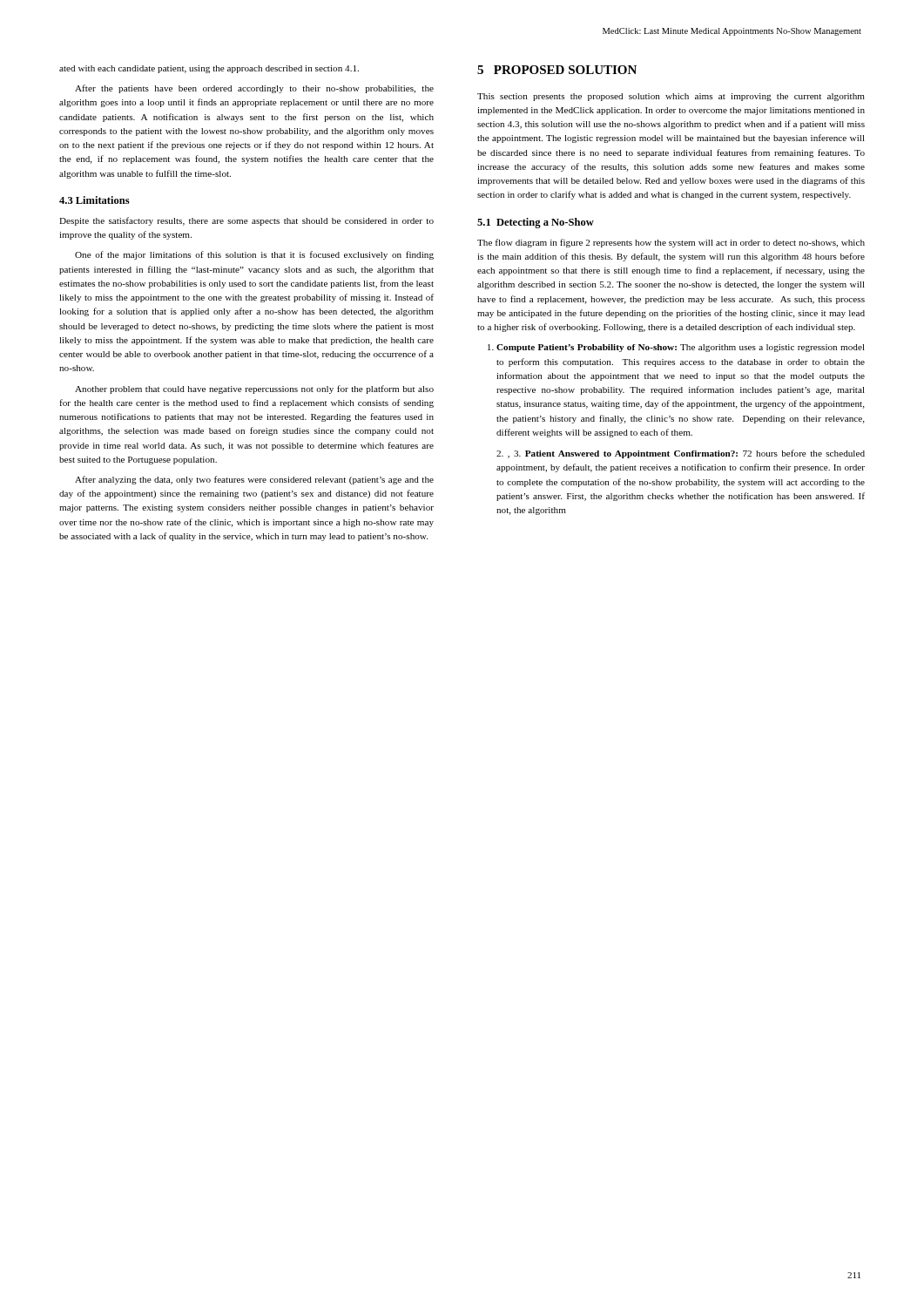Point to the block beginning "After analyzing the data, only"
Screen dimensions: 1307x924
point(246,508)
